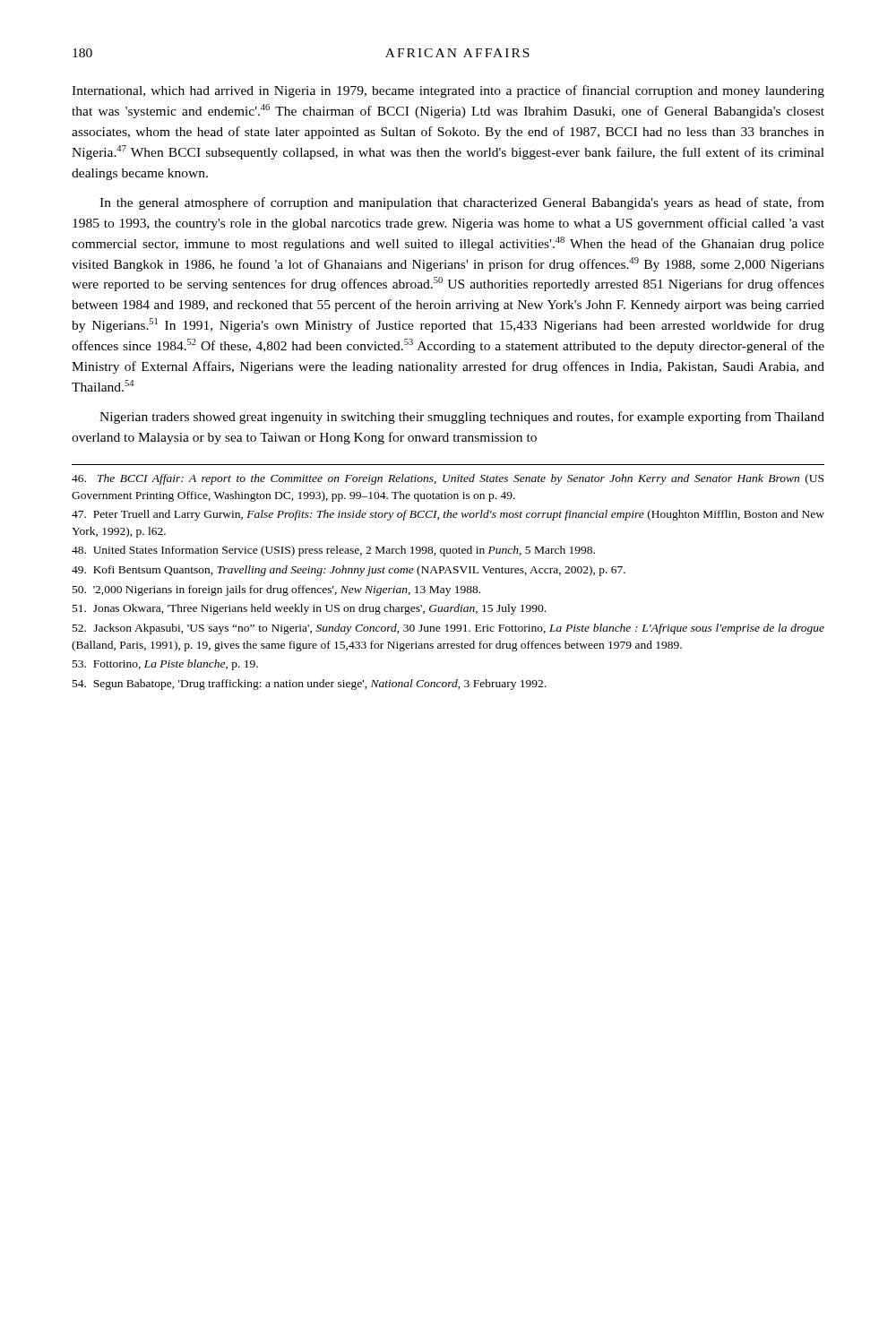Where is the passage that starts "Fottorino, La Piste"?
This screenshot has width=896, height=1344.
165,664
